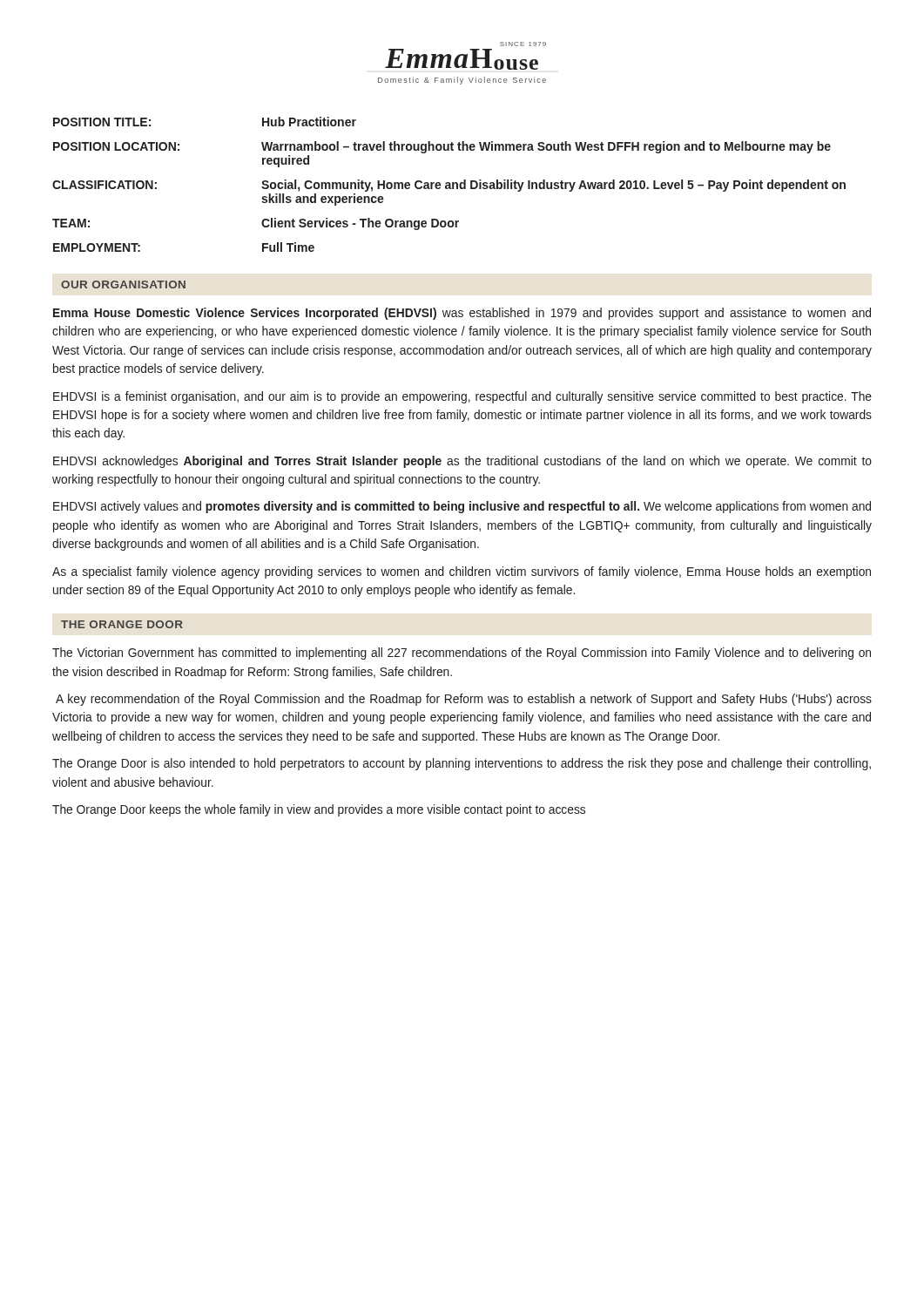
Task: Select the text block starting "EHDVSI is a feminist organisation, and our aim"
Action: (462, 415)
